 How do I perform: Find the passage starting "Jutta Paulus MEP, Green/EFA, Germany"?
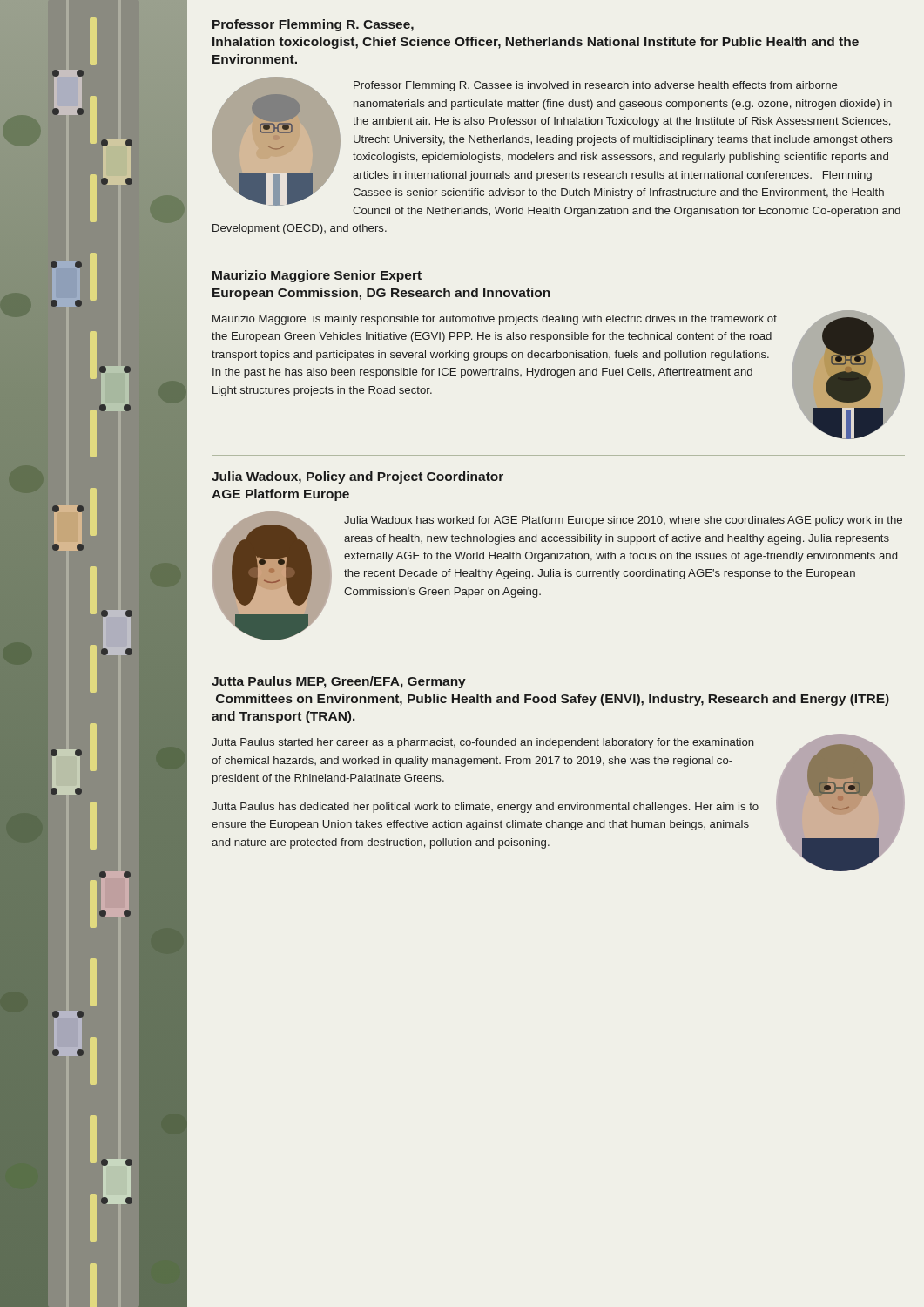pyautogui.click(x=551, y=699)
